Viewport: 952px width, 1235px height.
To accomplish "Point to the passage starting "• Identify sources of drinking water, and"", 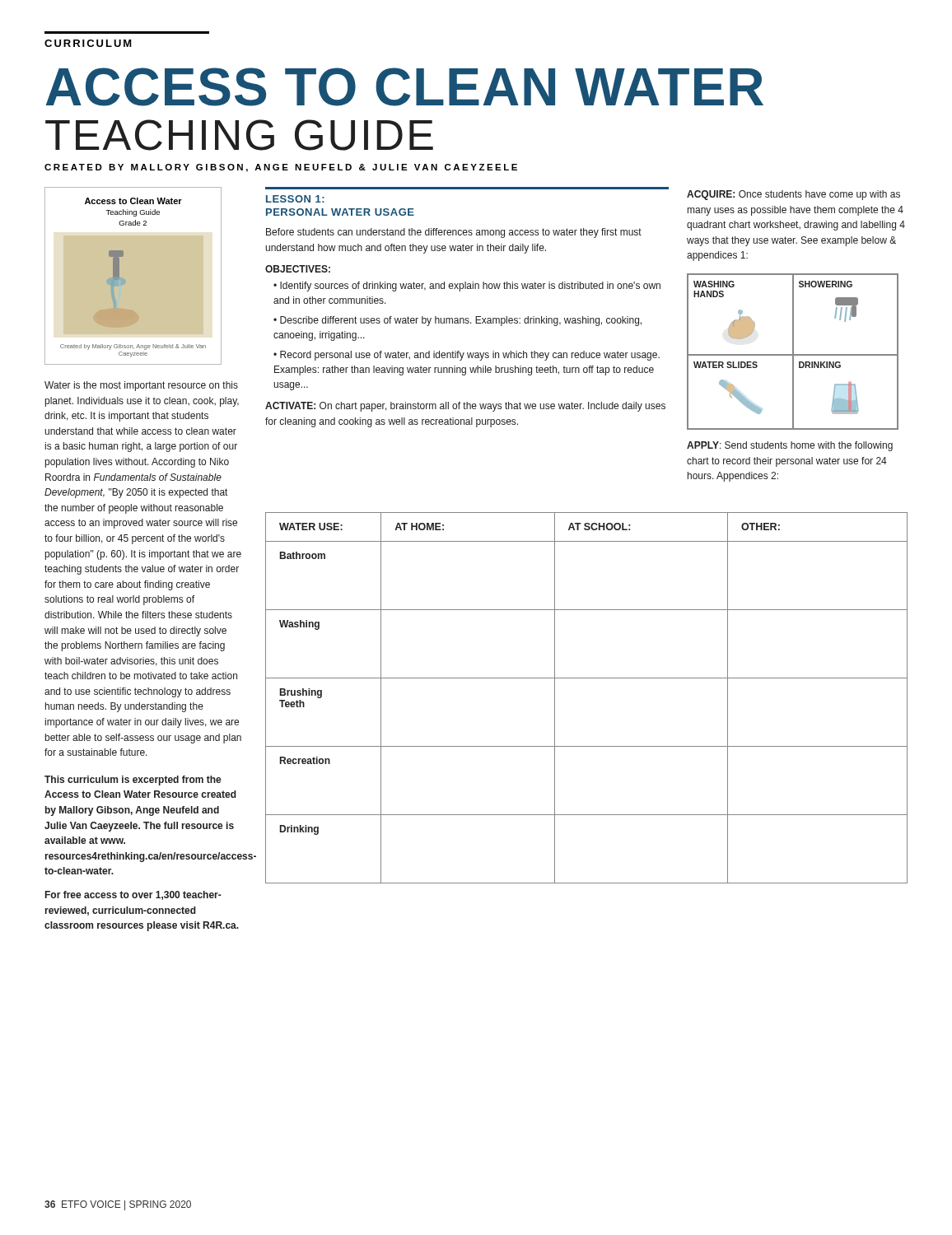I will pos(467,293).
